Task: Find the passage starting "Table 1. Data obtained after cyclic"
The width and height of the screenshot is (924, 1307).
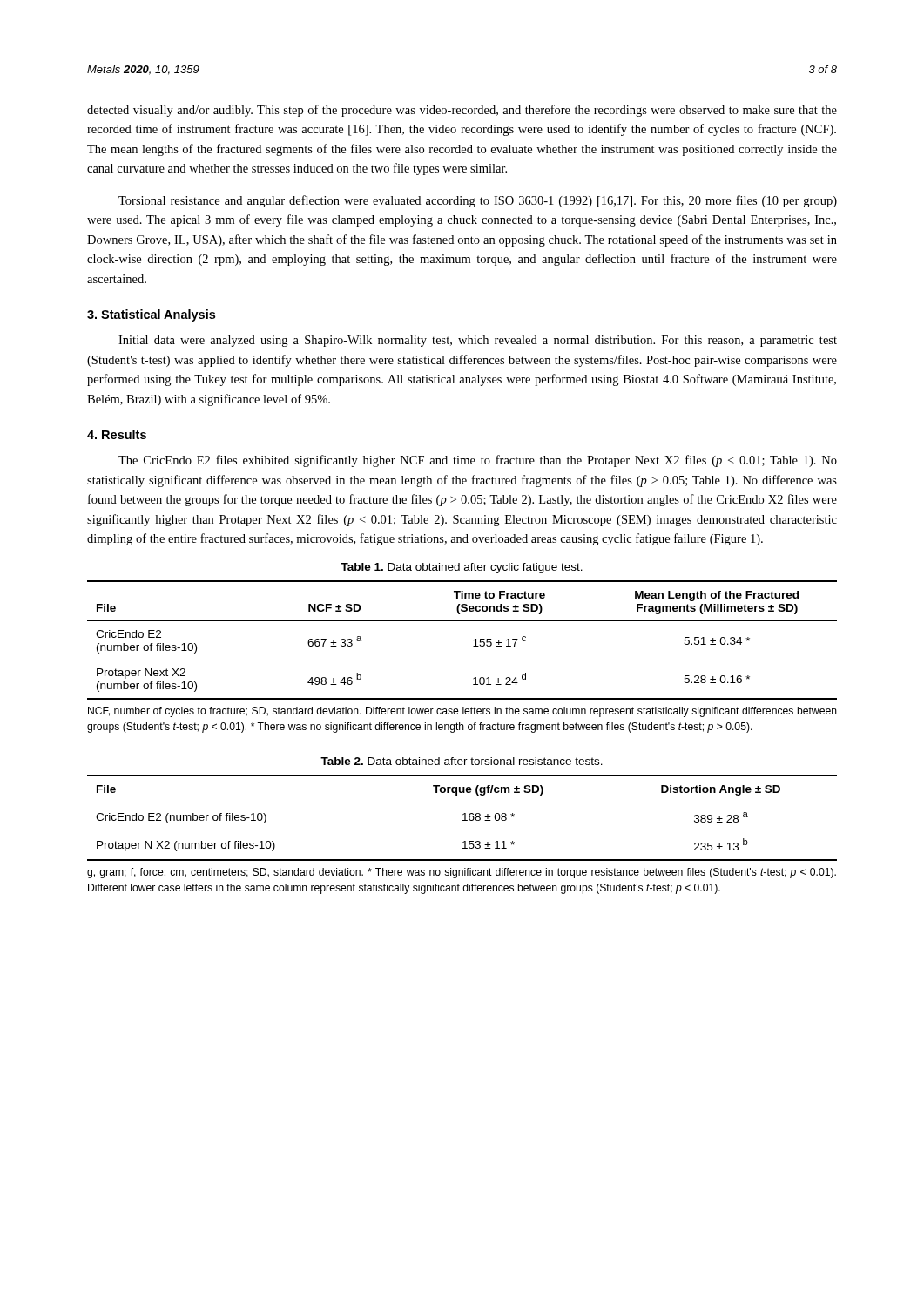Action: point(462,567)
